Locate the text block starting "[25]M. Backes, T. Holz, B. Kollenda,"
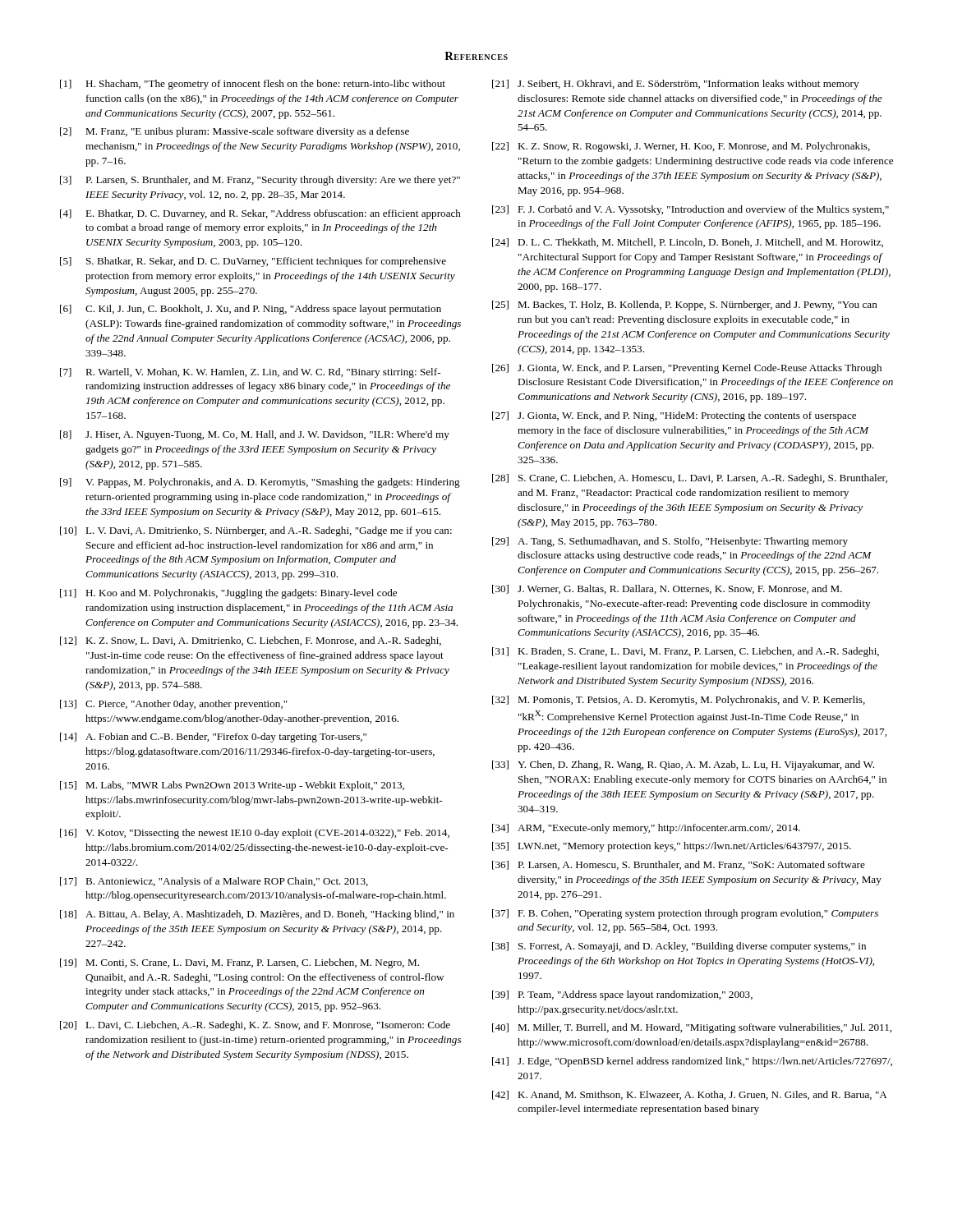Viewport: 953px width, 1232px height. [x=693, y=327]
